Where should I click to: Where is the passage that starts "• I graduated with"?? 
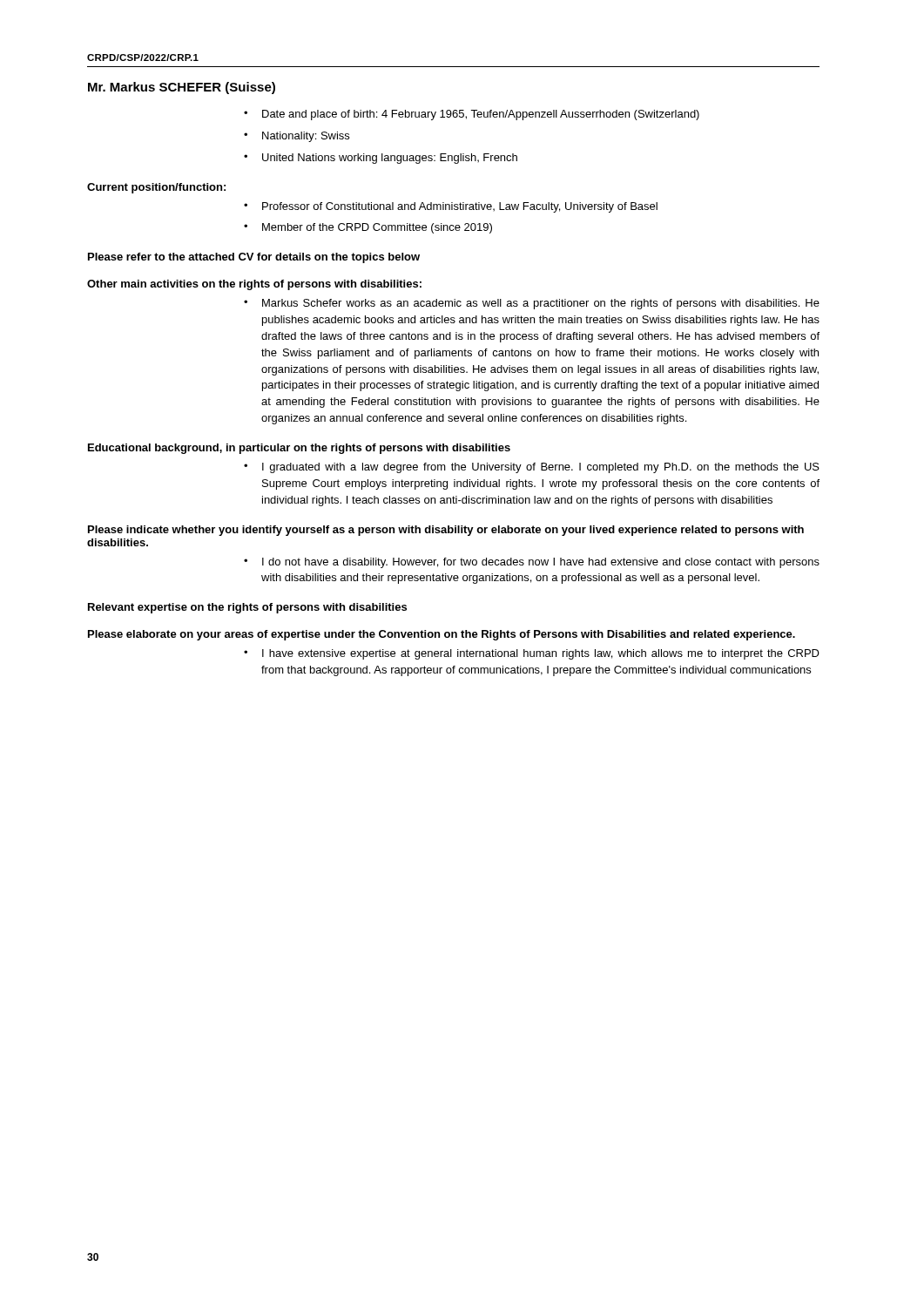[532, 484]
